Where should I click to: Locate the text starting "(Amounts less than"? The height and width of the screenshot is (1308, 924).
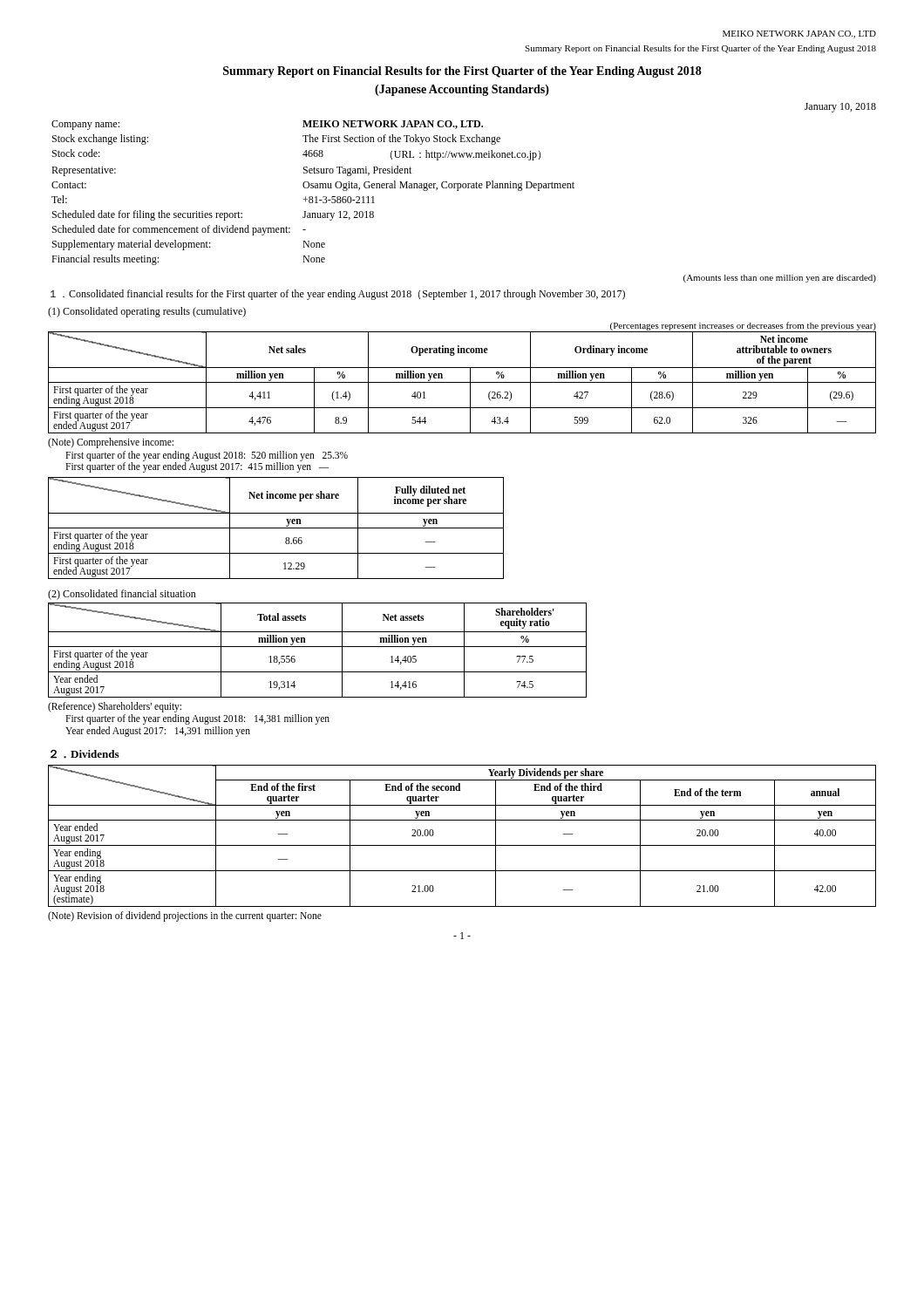[x=780, y=277]
